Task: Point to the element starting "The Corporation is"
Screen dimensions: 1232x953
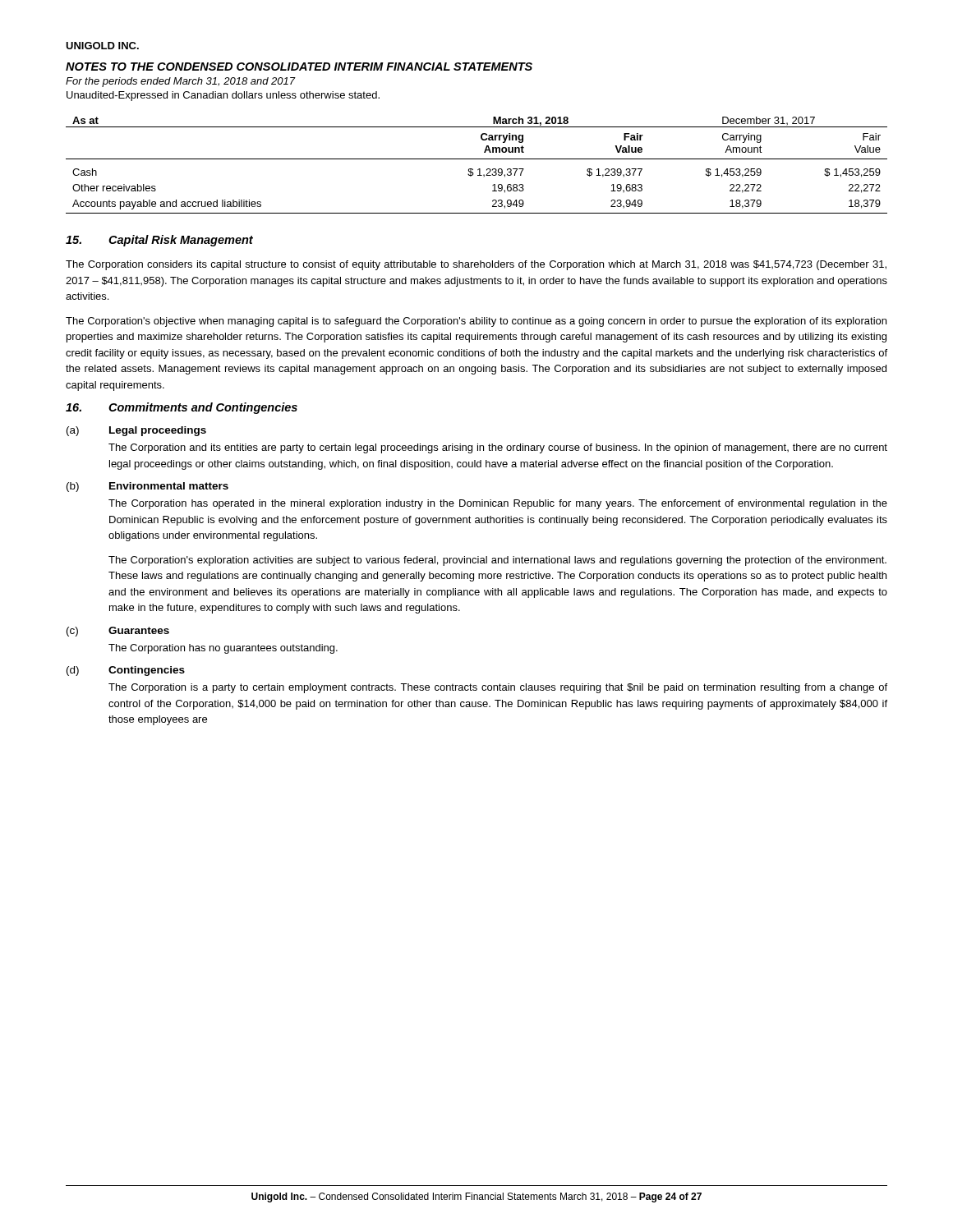Action: [x=498, y=703]
